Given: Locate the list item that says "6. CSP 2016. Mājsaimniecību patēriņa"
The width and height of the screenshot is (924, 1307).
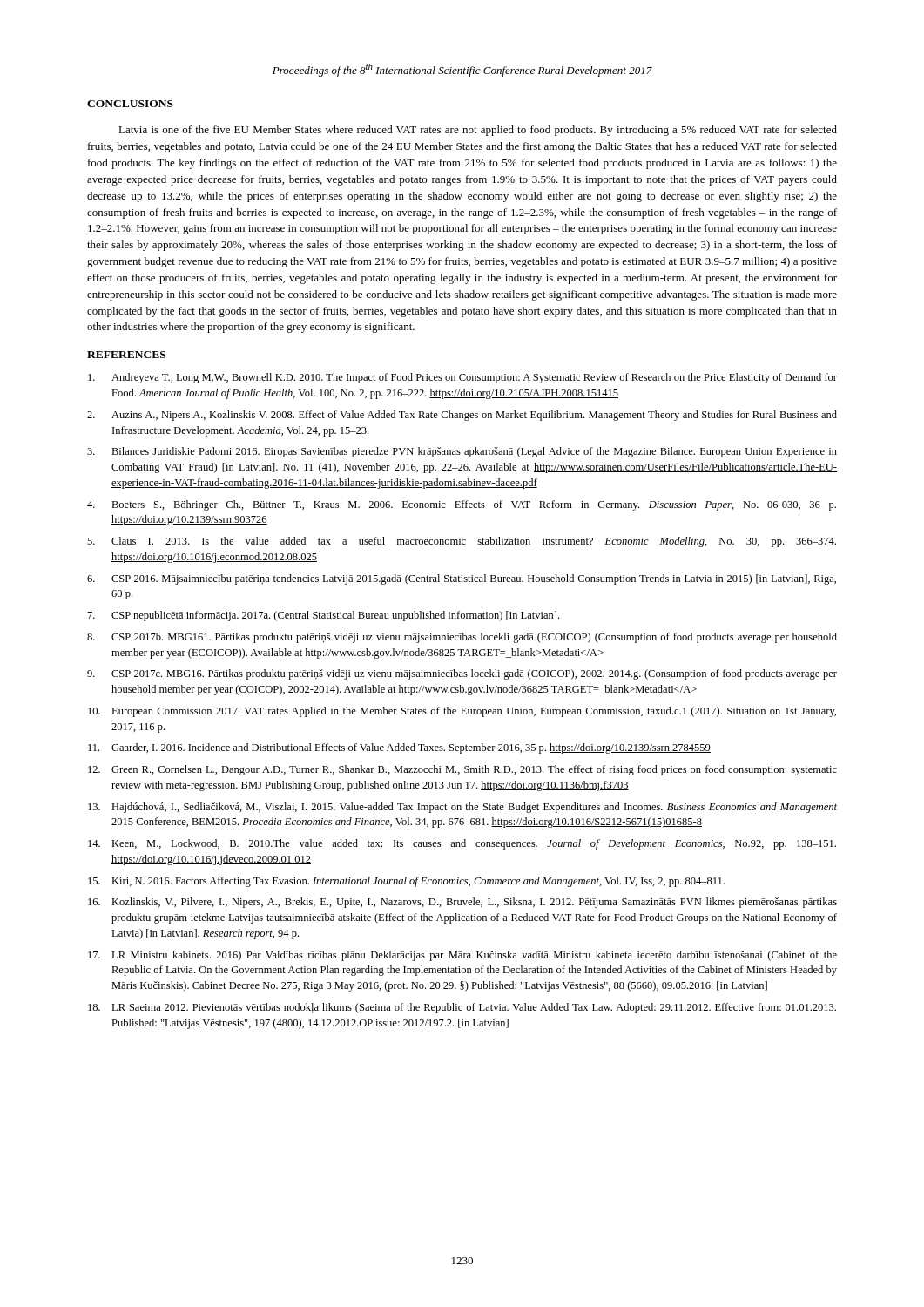Looking at the screenshot, I should coord(462,587).
